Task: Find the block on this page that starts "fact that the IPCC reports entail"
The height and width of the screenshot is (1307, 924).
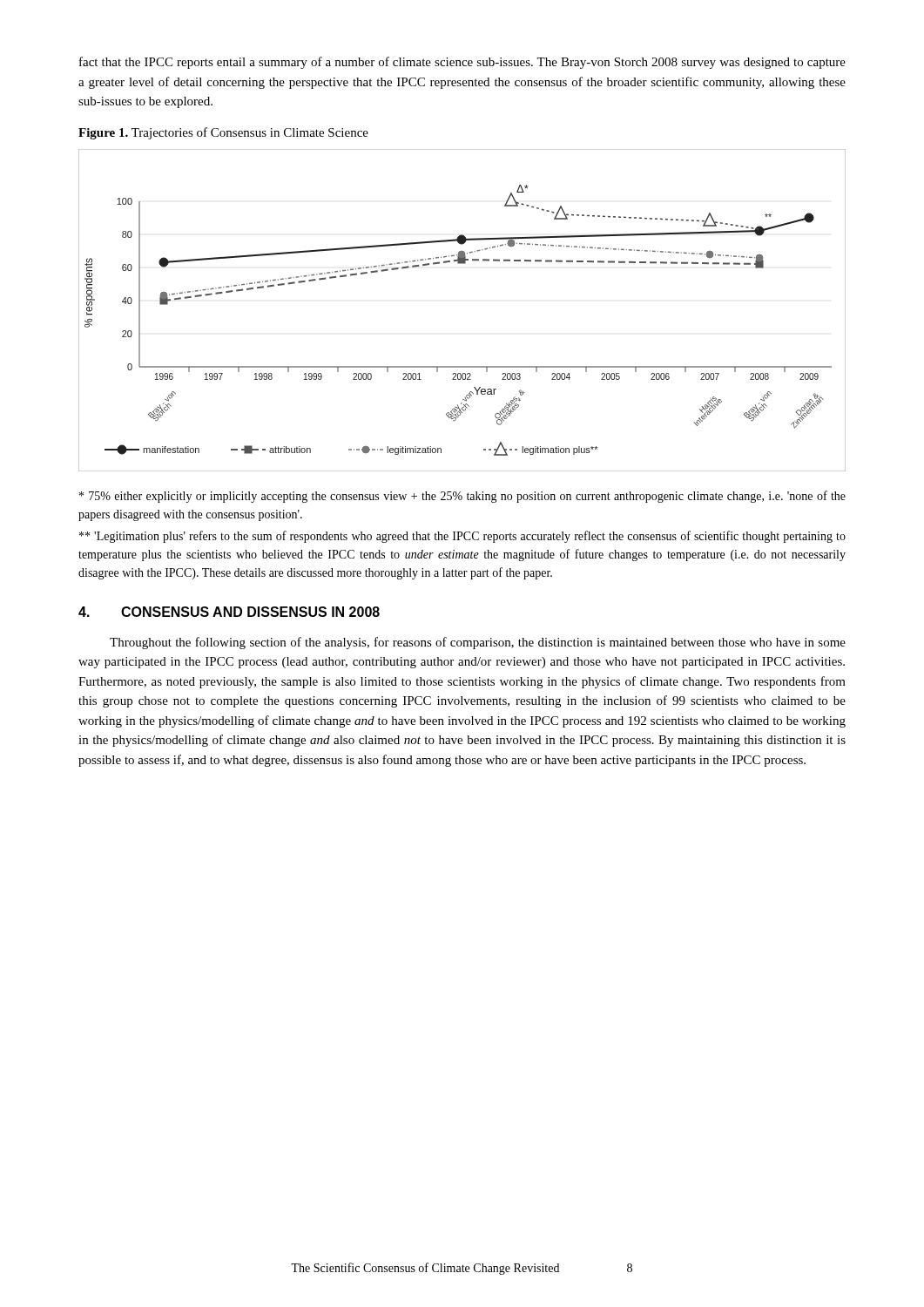Action: (x=462, y=81)
